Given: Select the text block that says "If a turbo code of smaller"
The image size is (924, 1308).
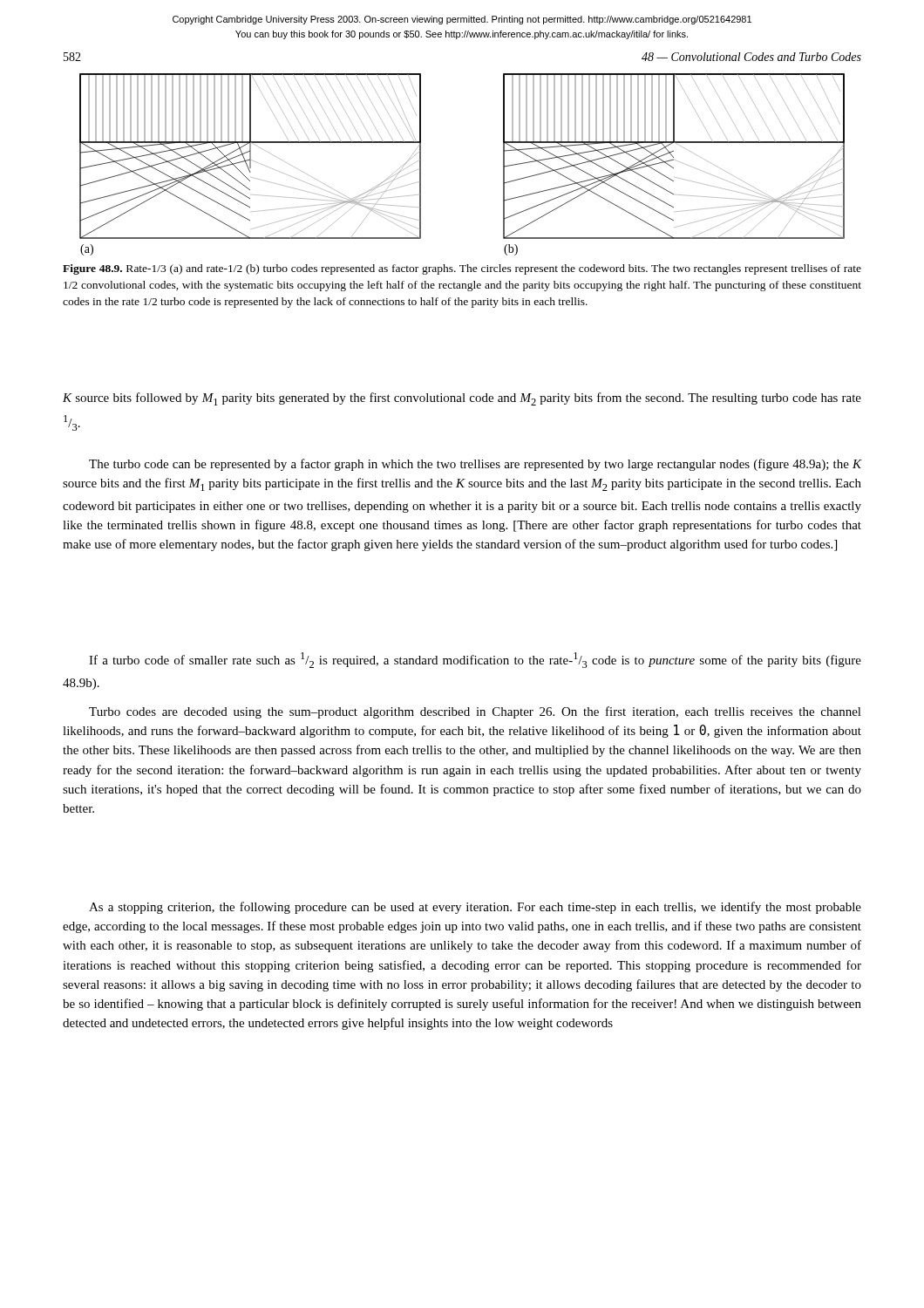Looking at the screenshot, I should (462, 670).
